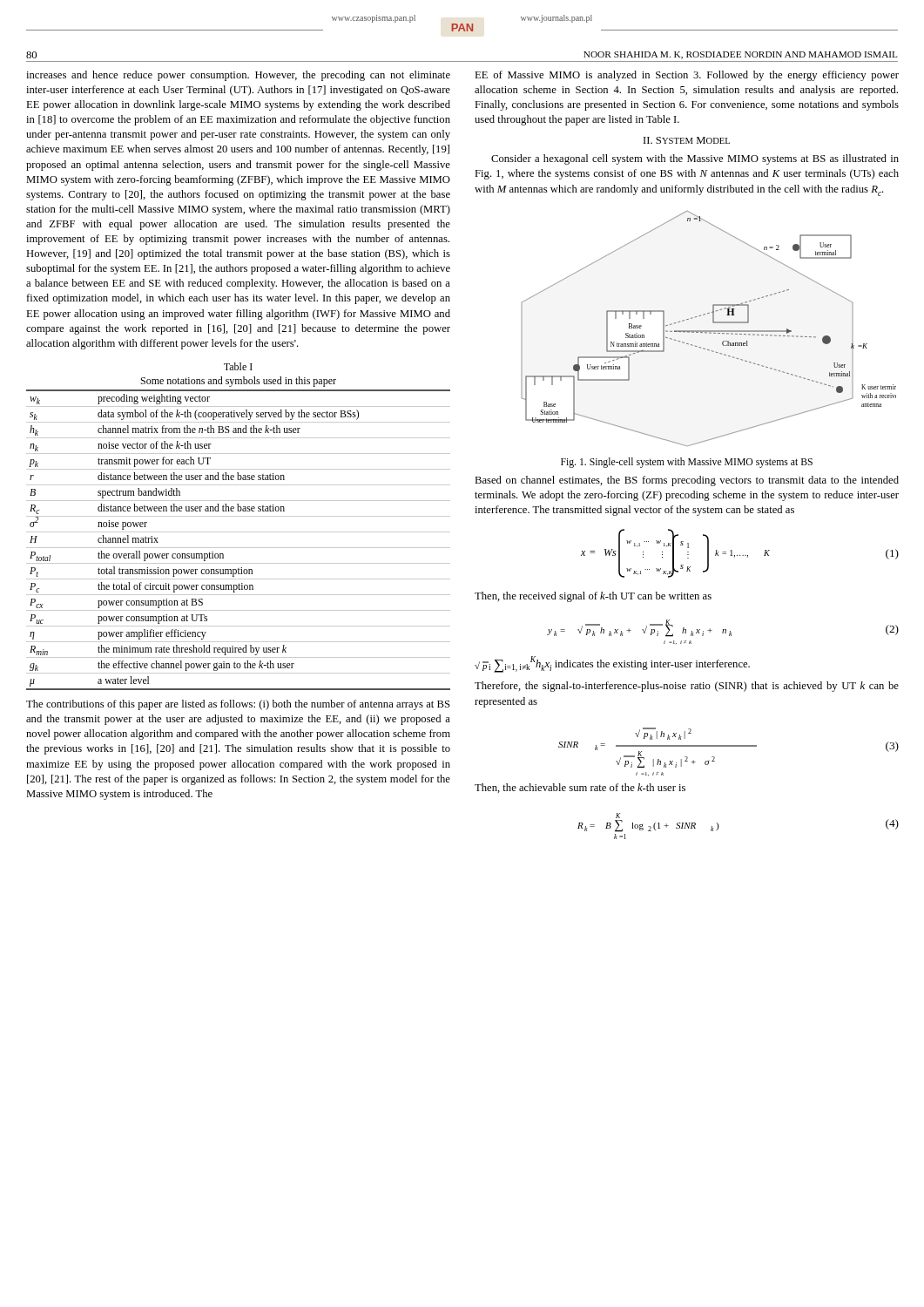This screenshot has width=924, height=1307.
Task: Click on the text block that reads "Consider a hexagonal cell system with the"
Action: coord(687,174)
